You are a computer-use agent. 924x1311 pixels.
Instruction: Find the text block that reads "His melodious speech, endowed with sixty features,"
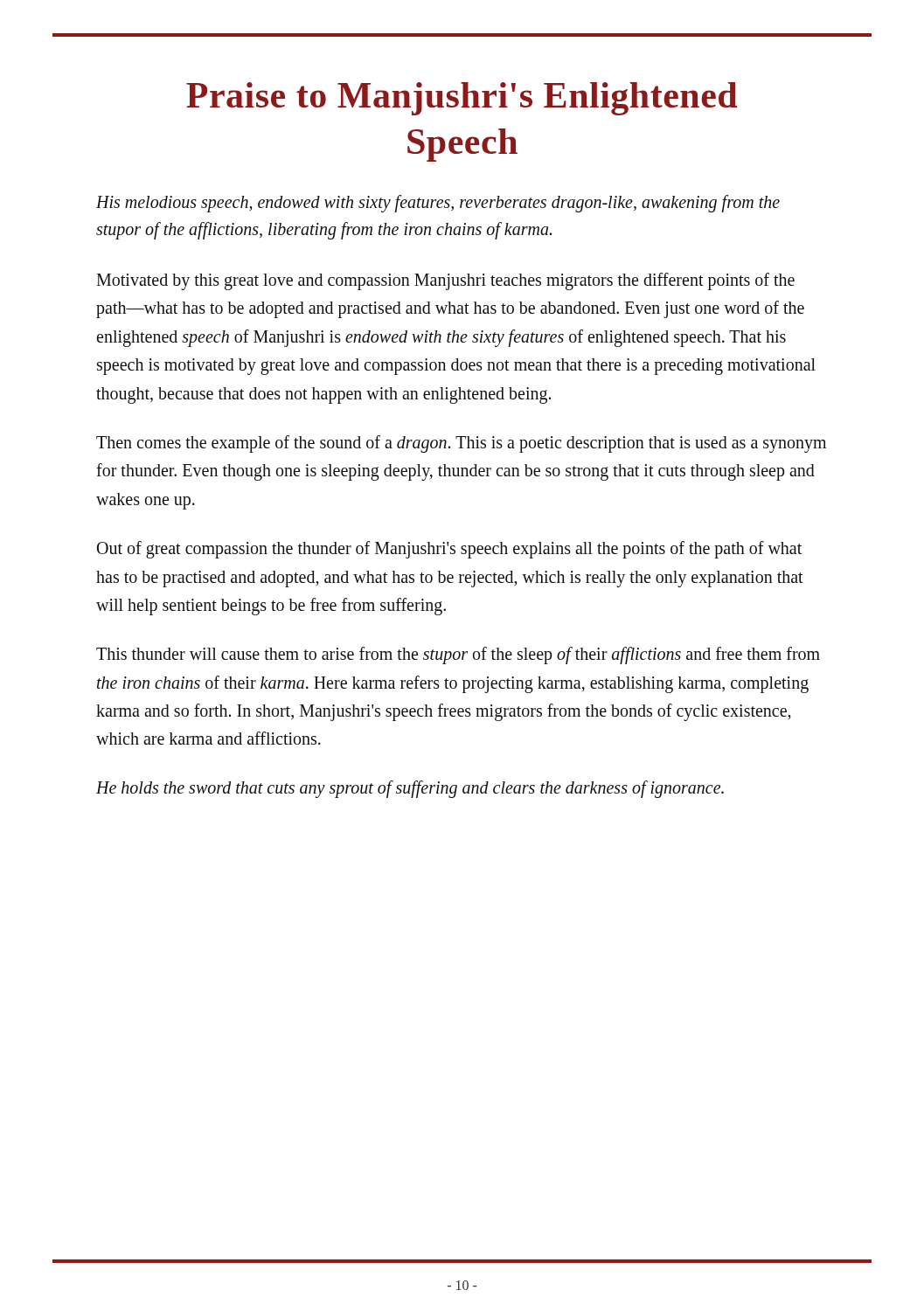(x=438, y=215)
